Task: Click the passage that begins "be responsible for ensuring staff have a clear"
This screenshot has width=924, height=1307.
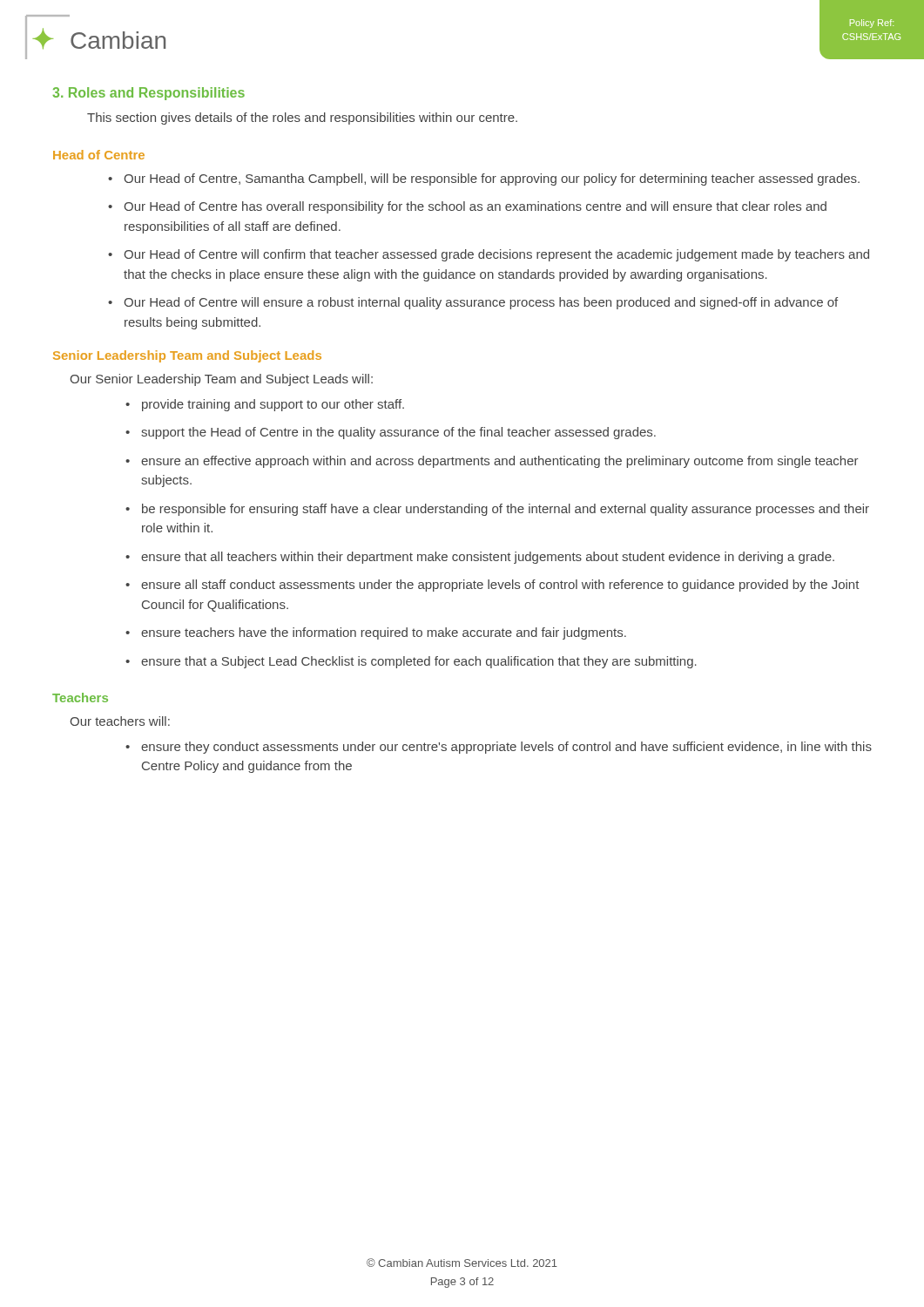Action: (x=505, y=518)
